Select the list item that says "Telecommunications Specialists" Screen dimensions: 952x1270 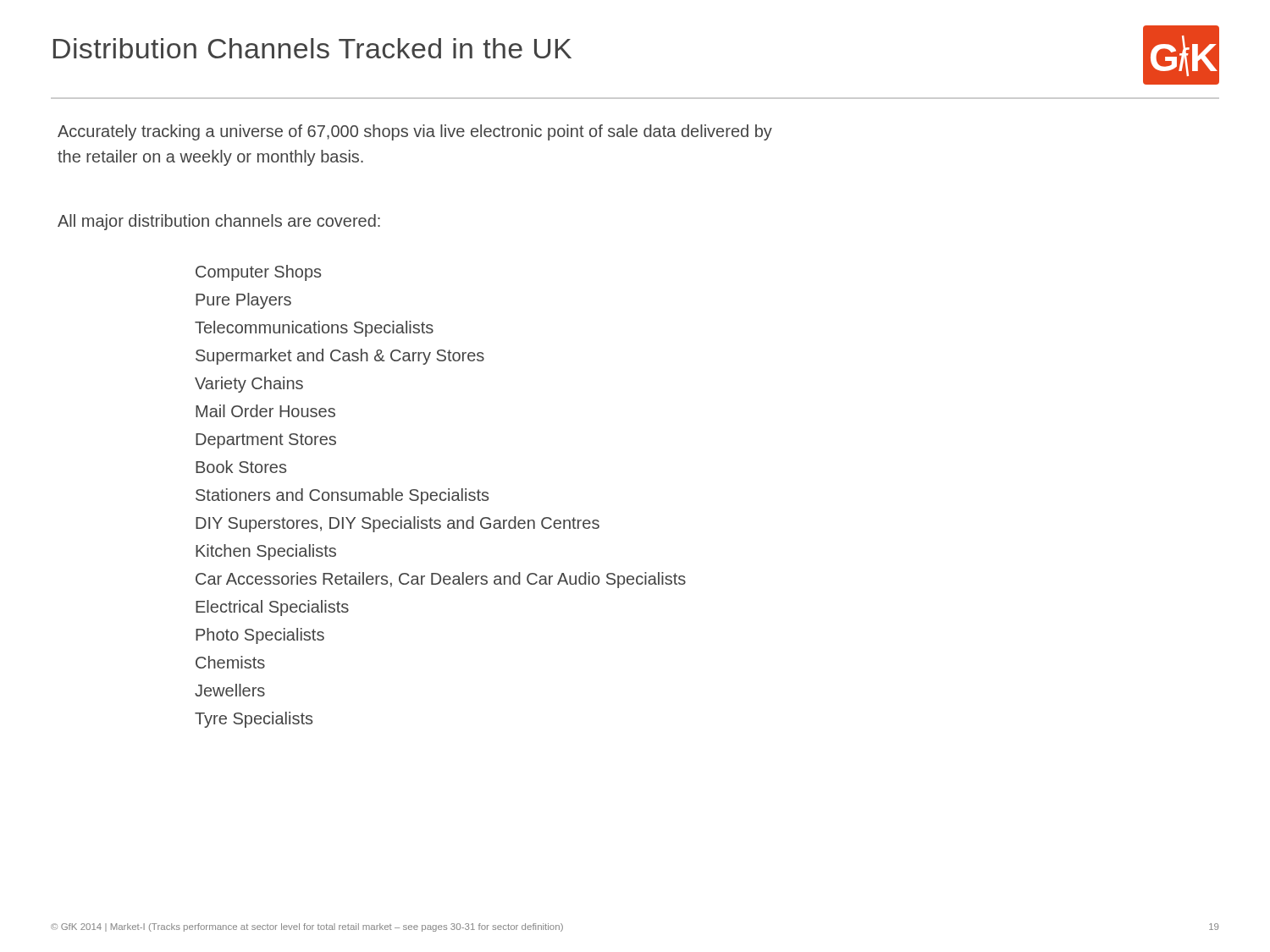(x=314, y=327)
